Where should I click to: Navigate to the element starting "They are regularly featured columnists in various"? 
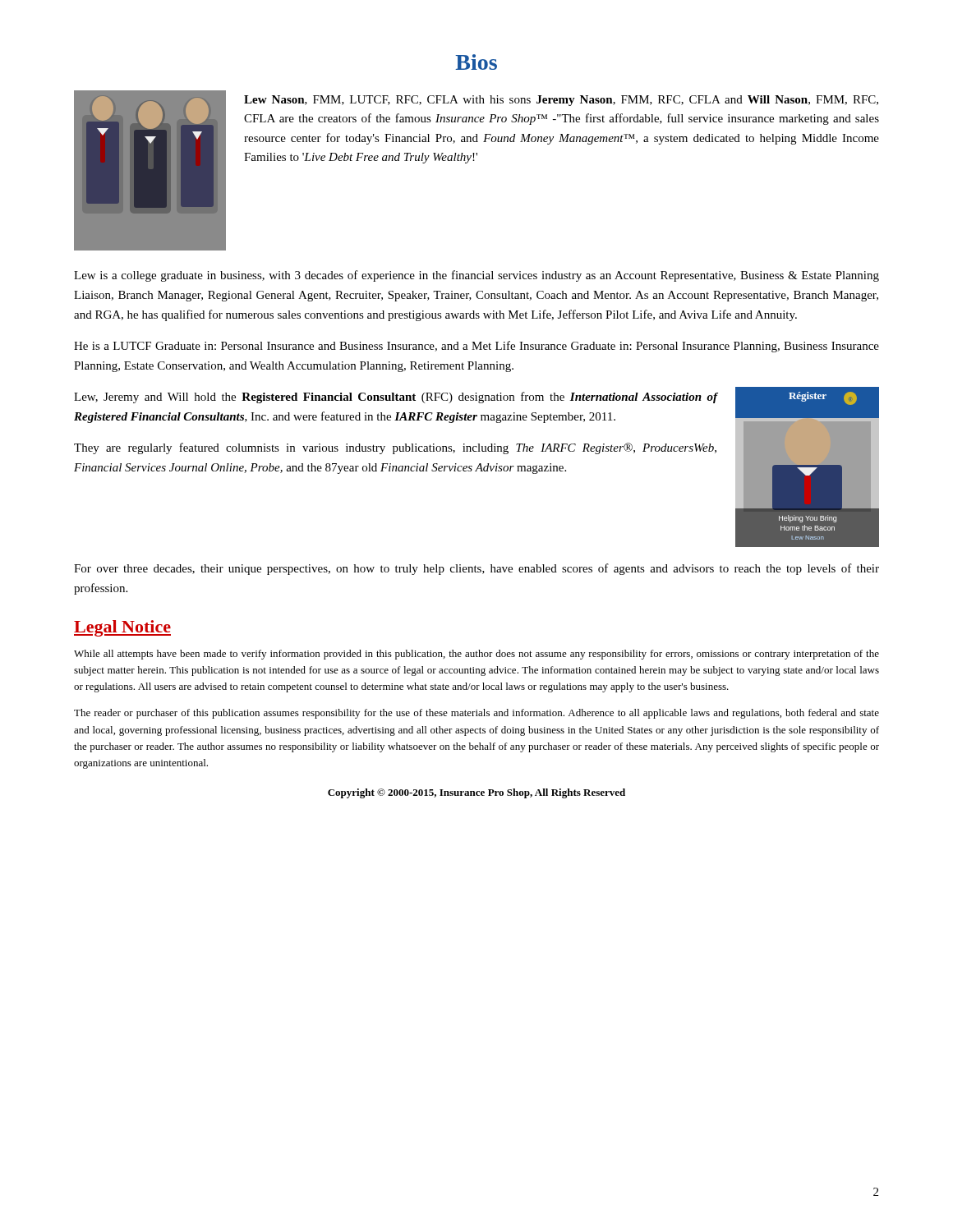pyautogui.click(x=396, y=458)
